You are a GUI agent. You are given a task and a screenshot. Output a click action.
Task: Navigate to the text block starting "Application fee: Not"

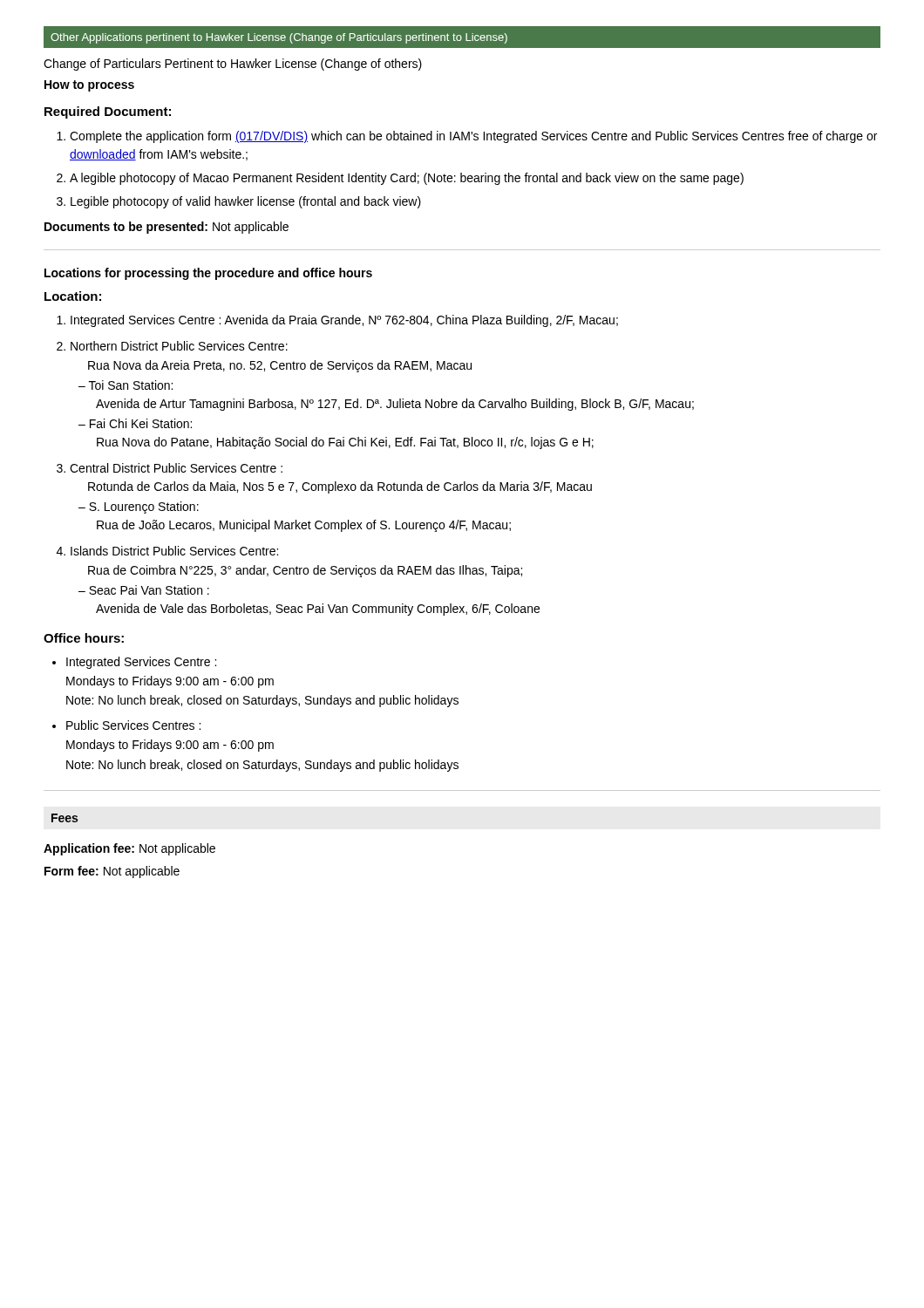(130, 848)
